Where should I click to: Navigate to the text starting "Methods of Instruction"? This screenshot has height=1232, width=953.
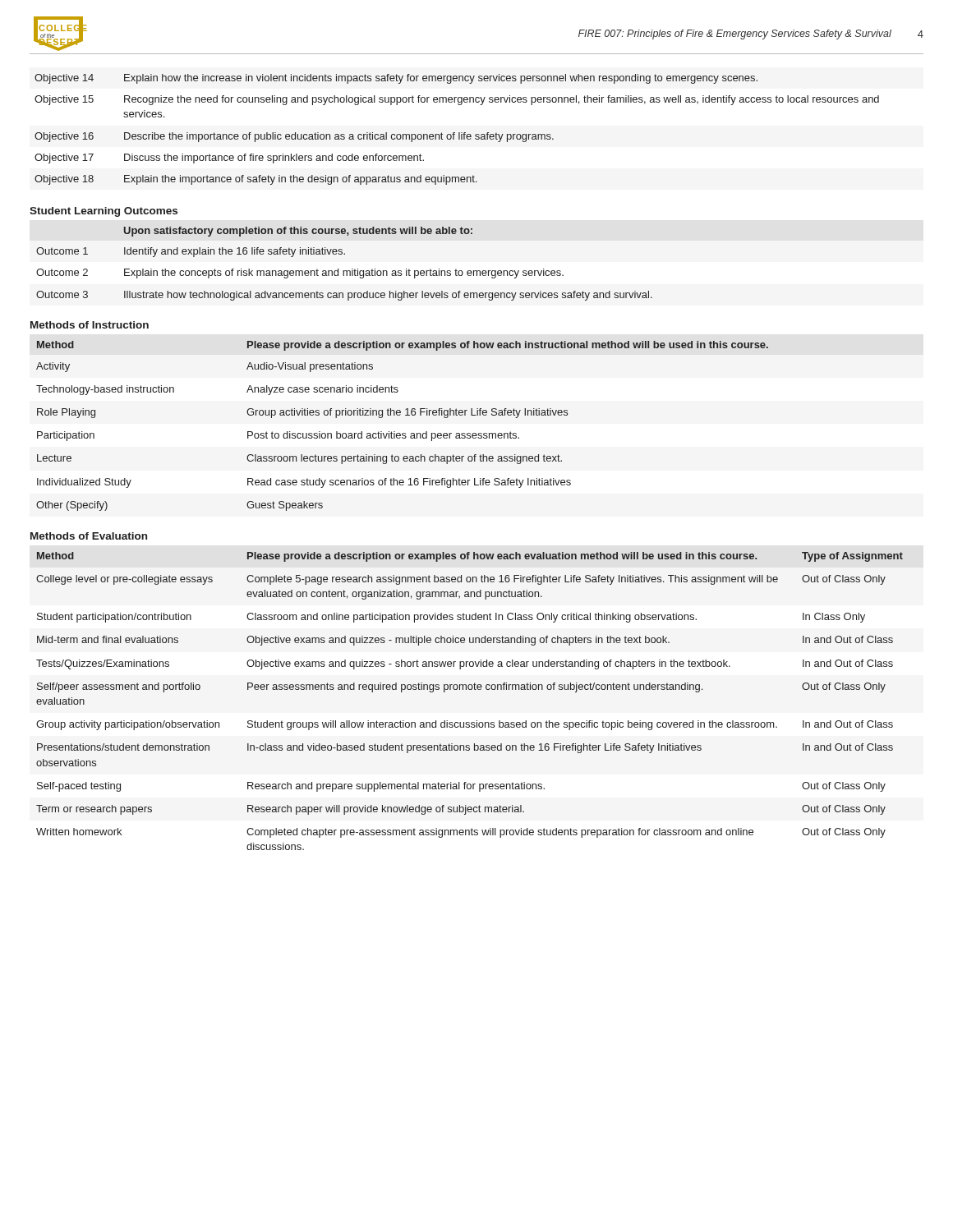pos(89,325)
